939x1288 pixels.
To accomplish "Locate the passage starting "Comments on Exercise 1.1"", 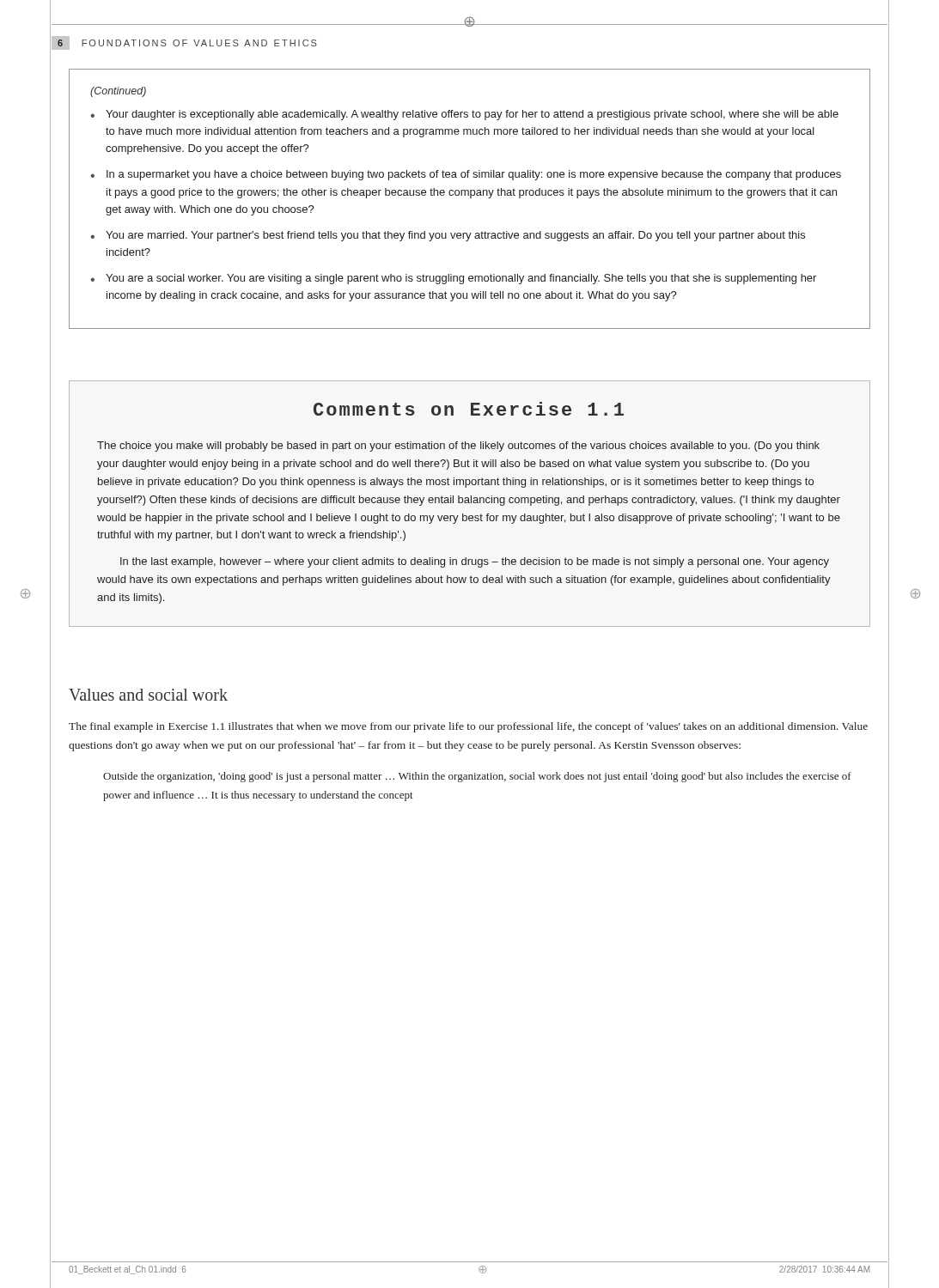I will [470, 411].
